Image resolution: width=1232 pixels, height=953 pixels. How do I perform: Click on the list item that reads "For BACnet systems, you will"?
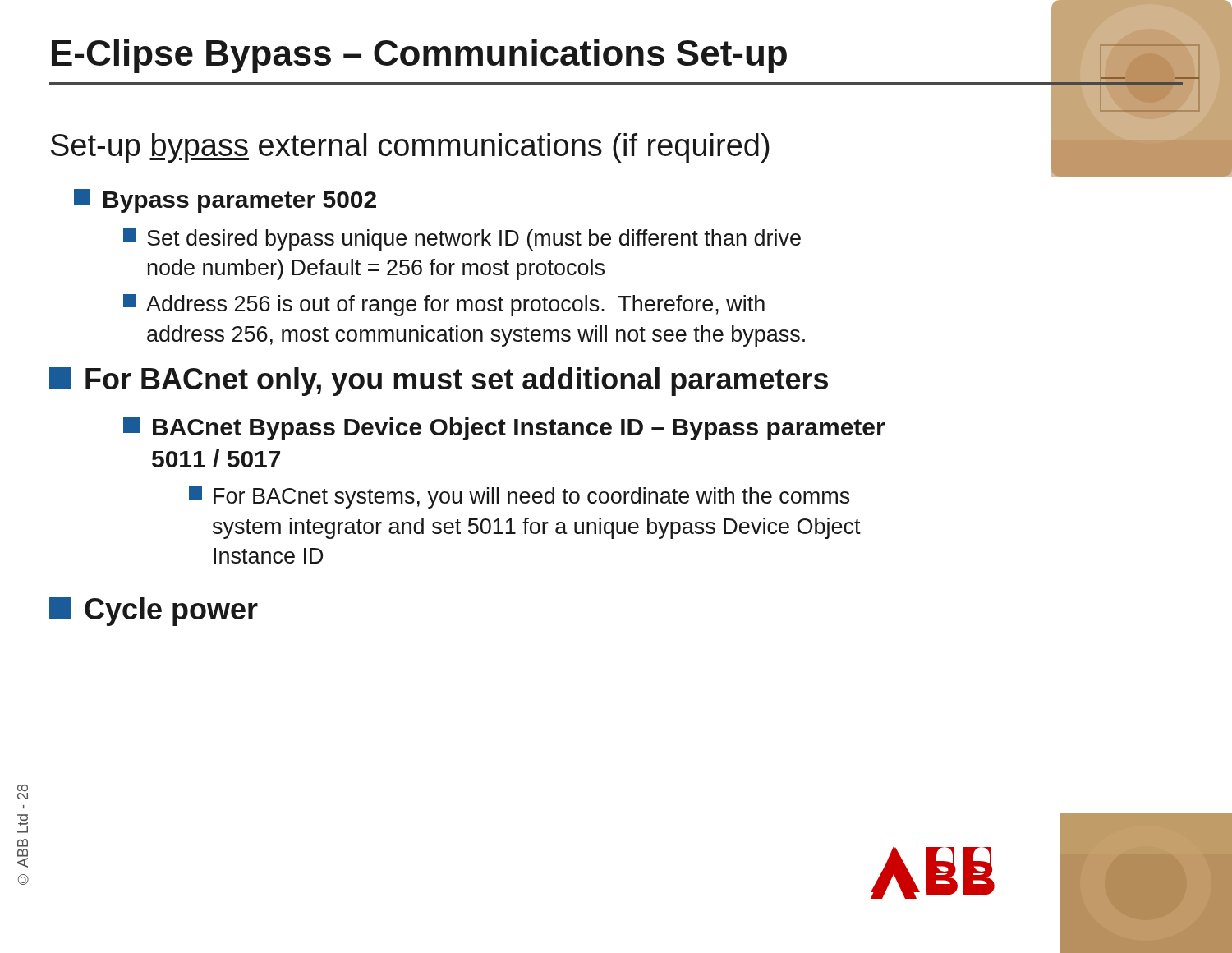pos(525,526)
